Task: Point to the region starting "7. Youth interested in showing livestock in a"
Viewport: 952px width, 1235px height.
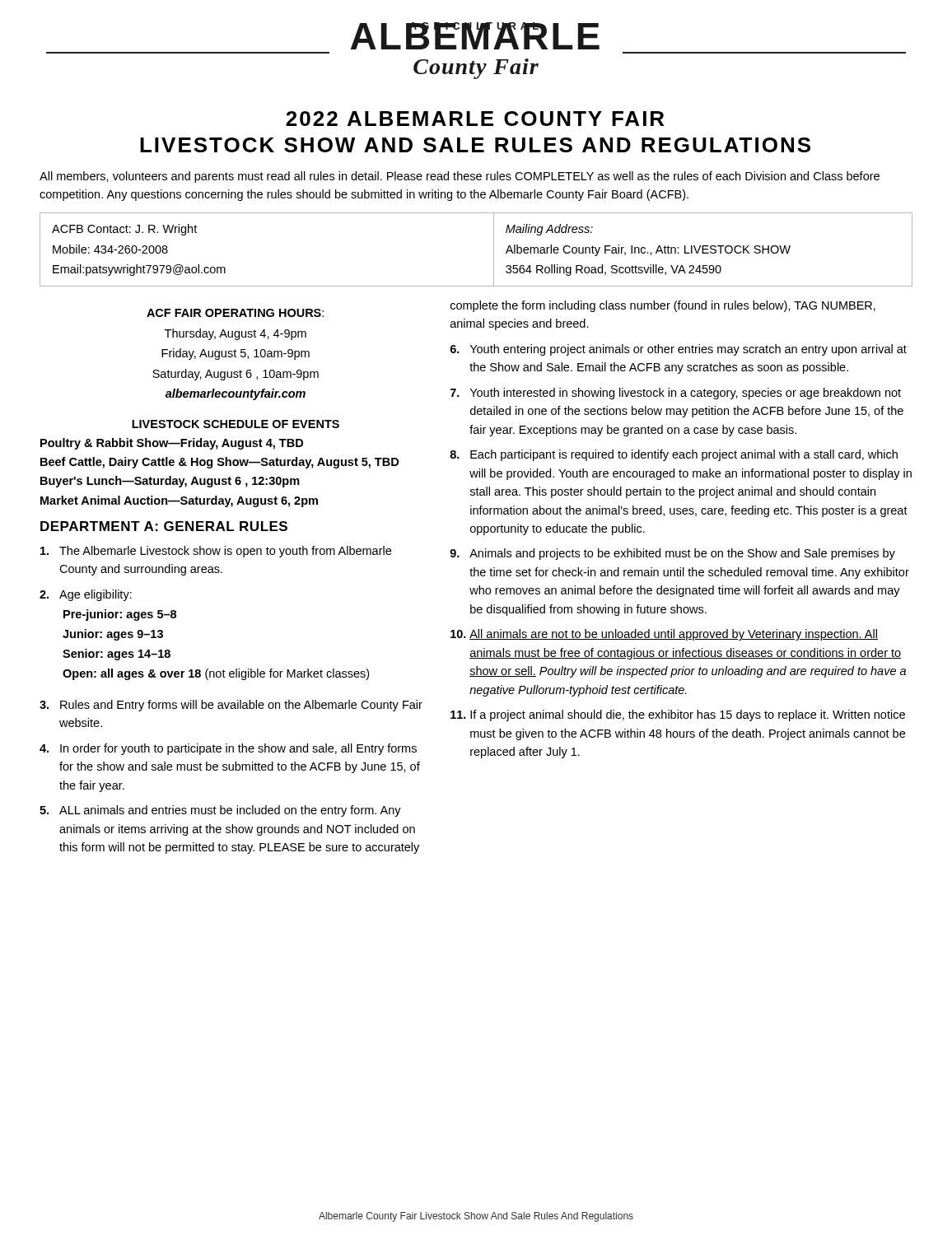Action: tap(681, 411)
